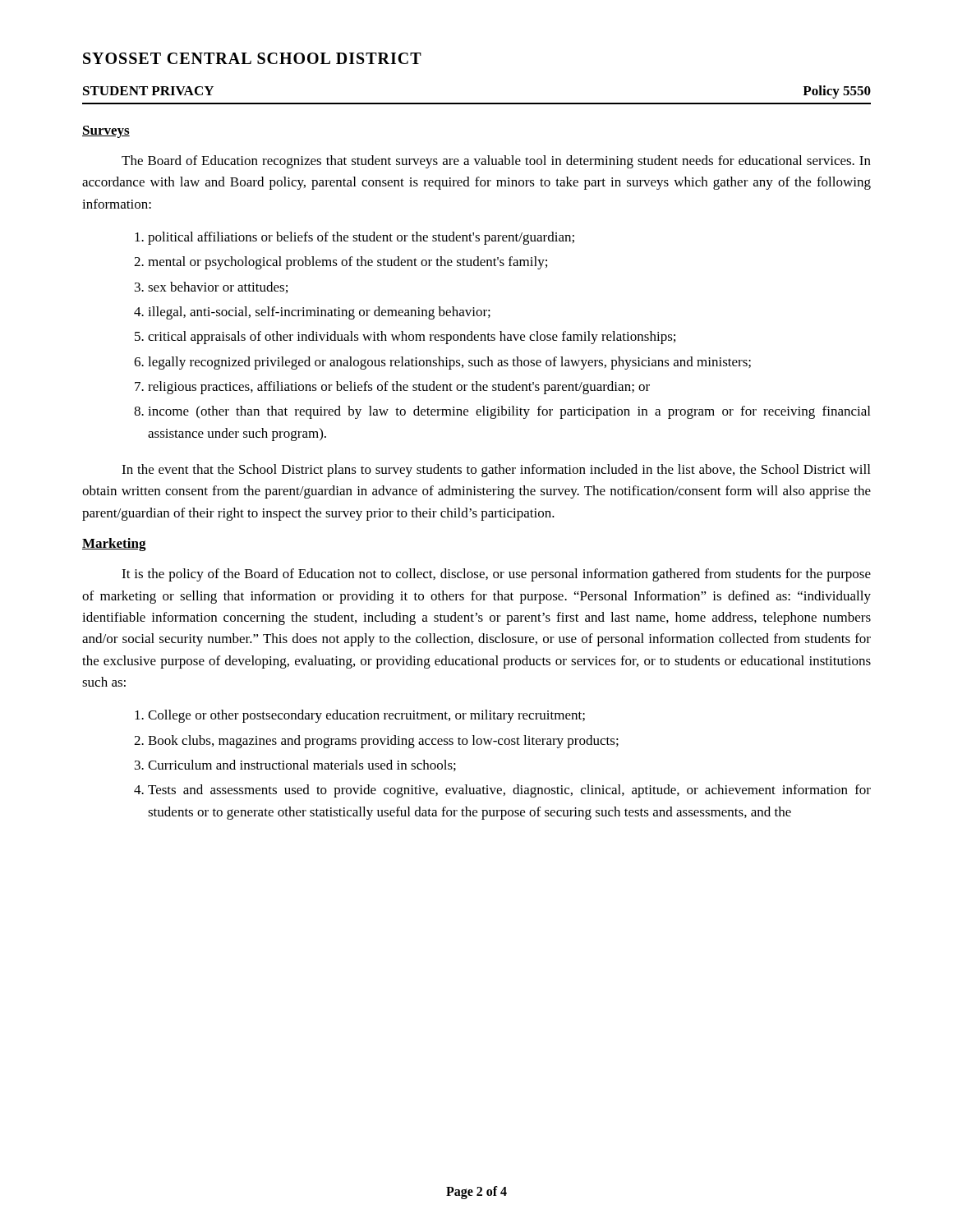Locate the title containing "SYOSSET CENTRAL SCHOOL DISTRICT"
Image resolution: width=953 pixels, height=1232 pixels.
(252, 58)
